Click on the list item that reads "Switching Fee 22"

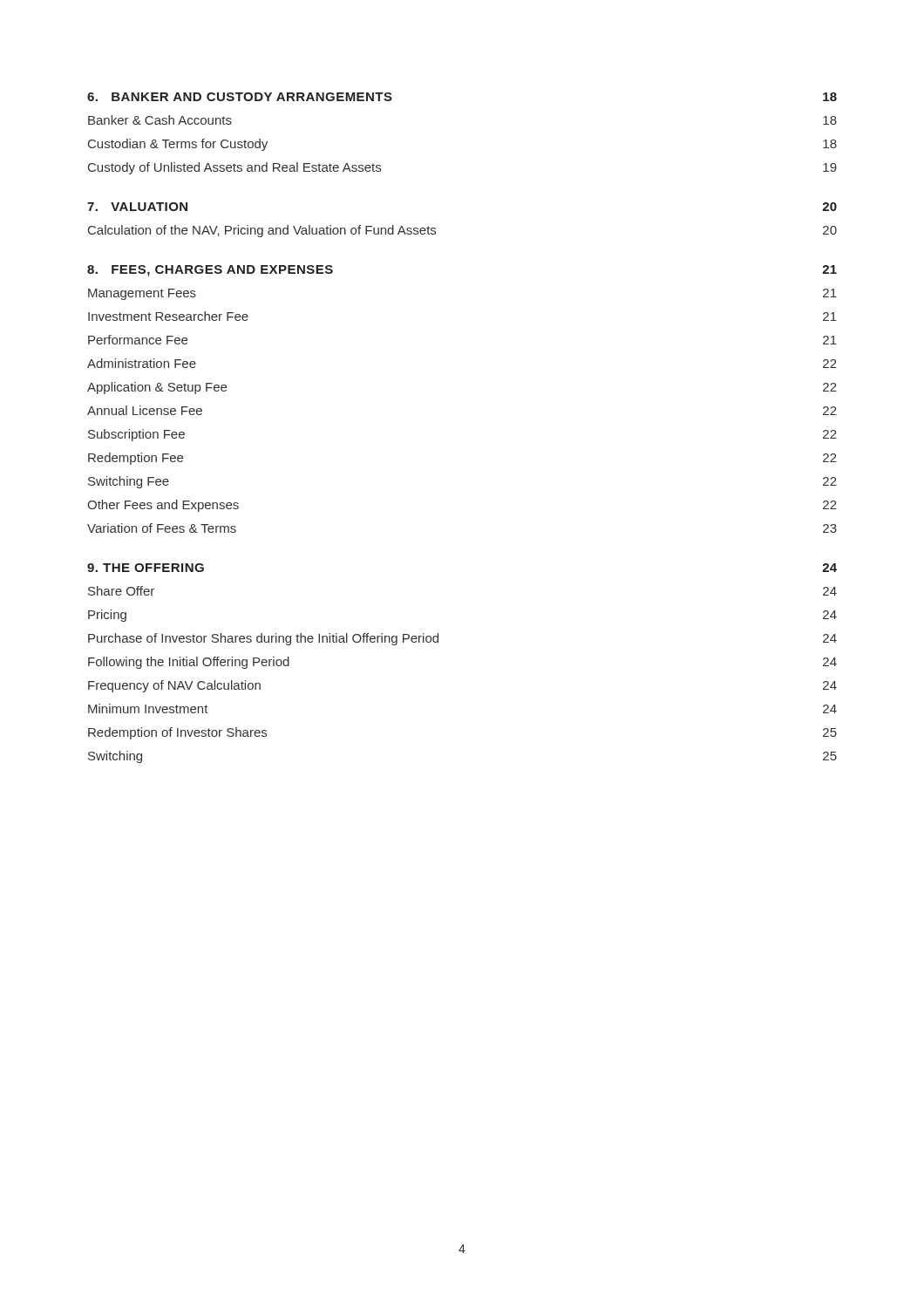click(x=127, y=482)
